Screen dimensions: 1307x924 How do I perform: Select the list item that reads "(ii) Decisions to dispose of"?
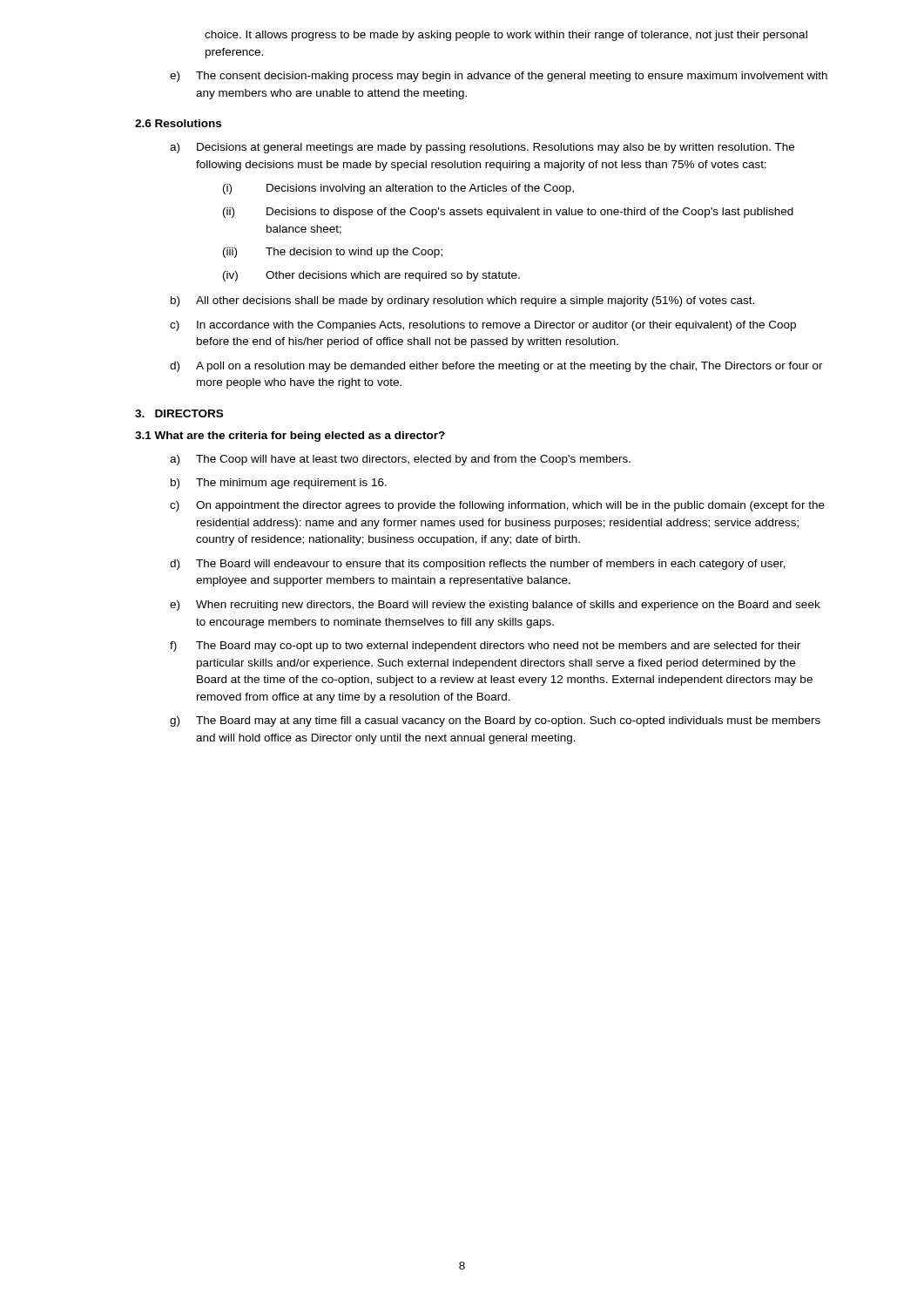coord(516,220)
